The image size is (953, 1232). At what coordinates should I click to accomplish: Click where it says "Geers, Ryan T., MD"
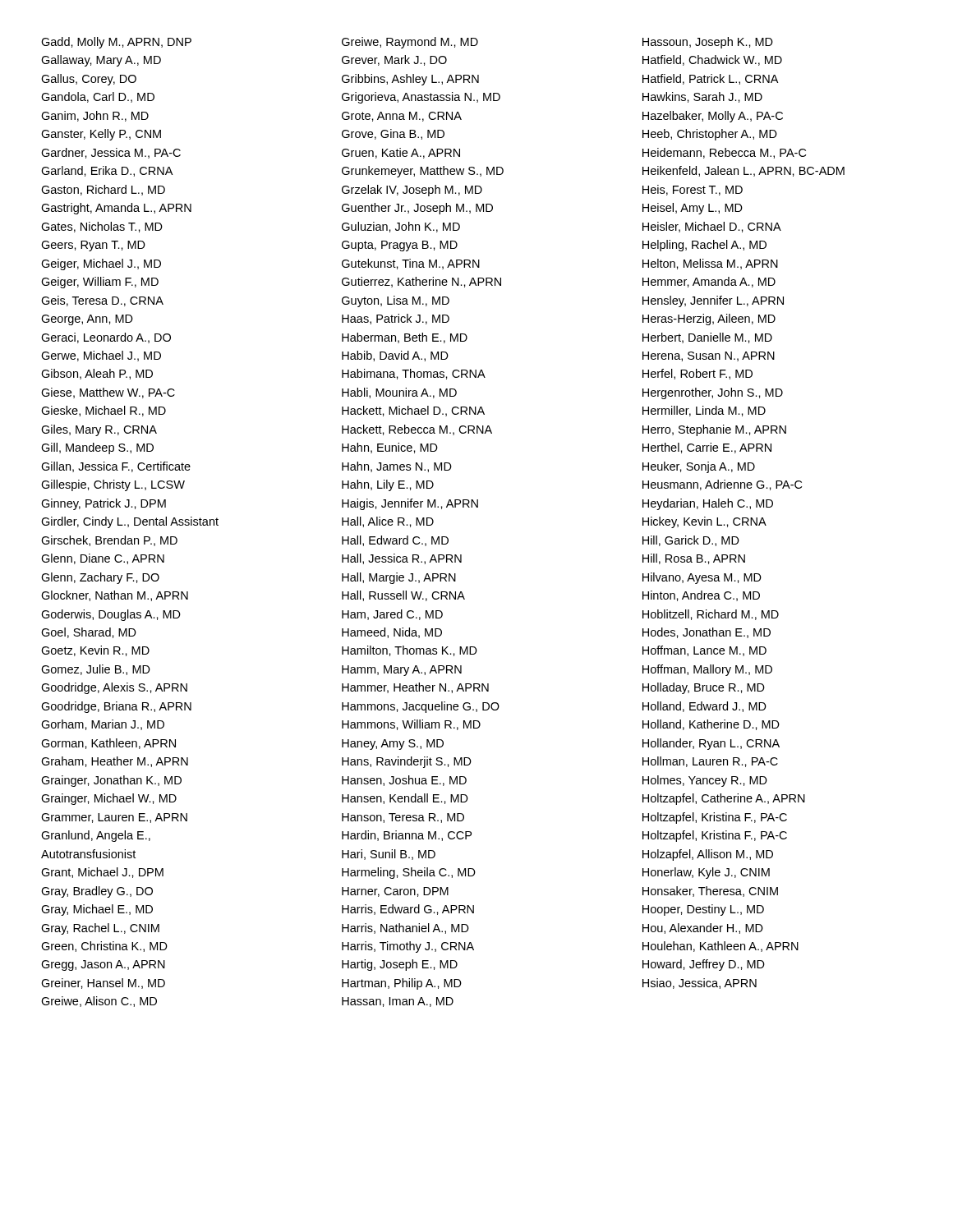tap(93, 246)
